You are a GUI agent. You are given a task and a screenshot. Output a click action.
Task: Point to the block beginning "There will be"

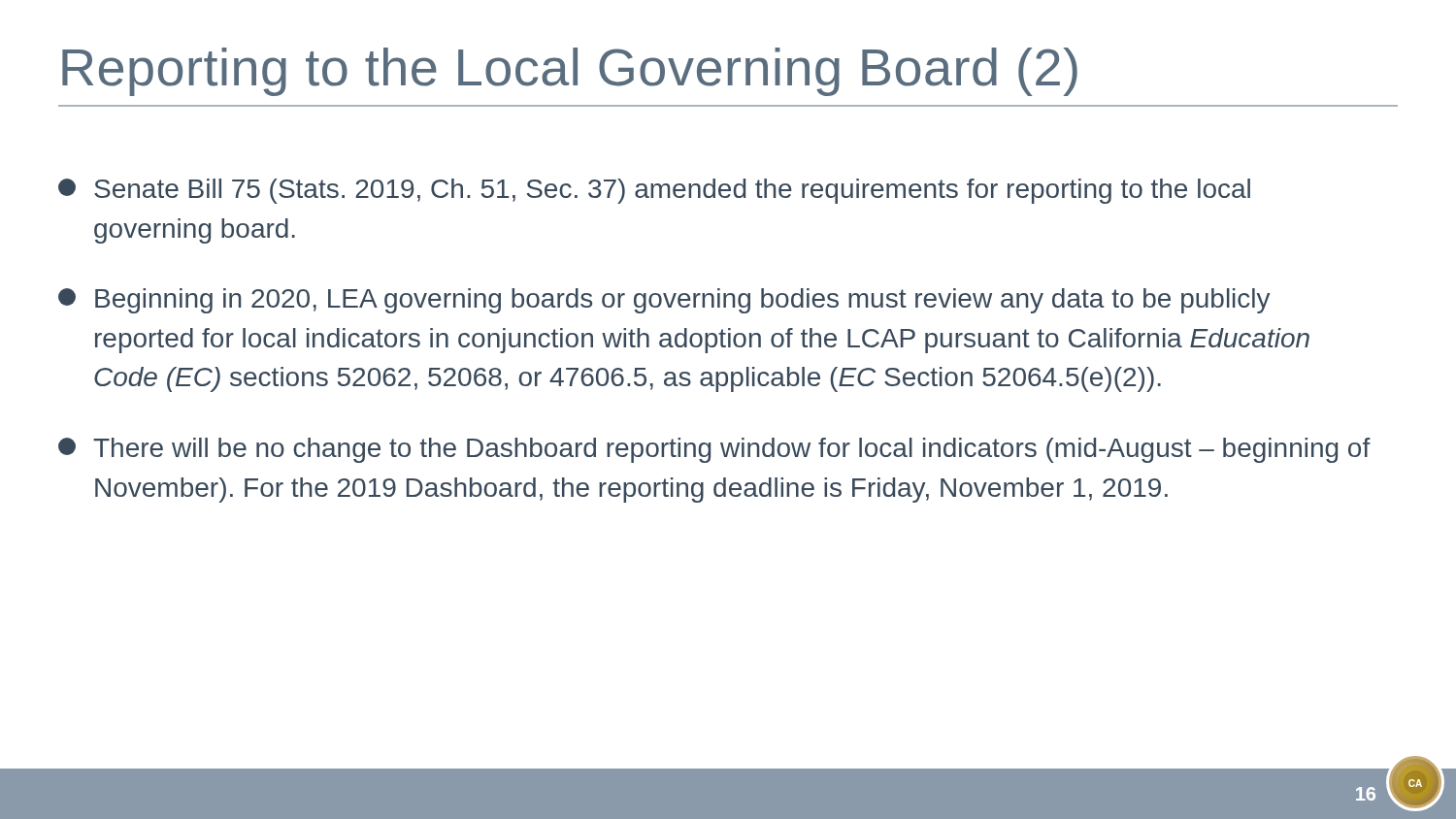point(718,468)
